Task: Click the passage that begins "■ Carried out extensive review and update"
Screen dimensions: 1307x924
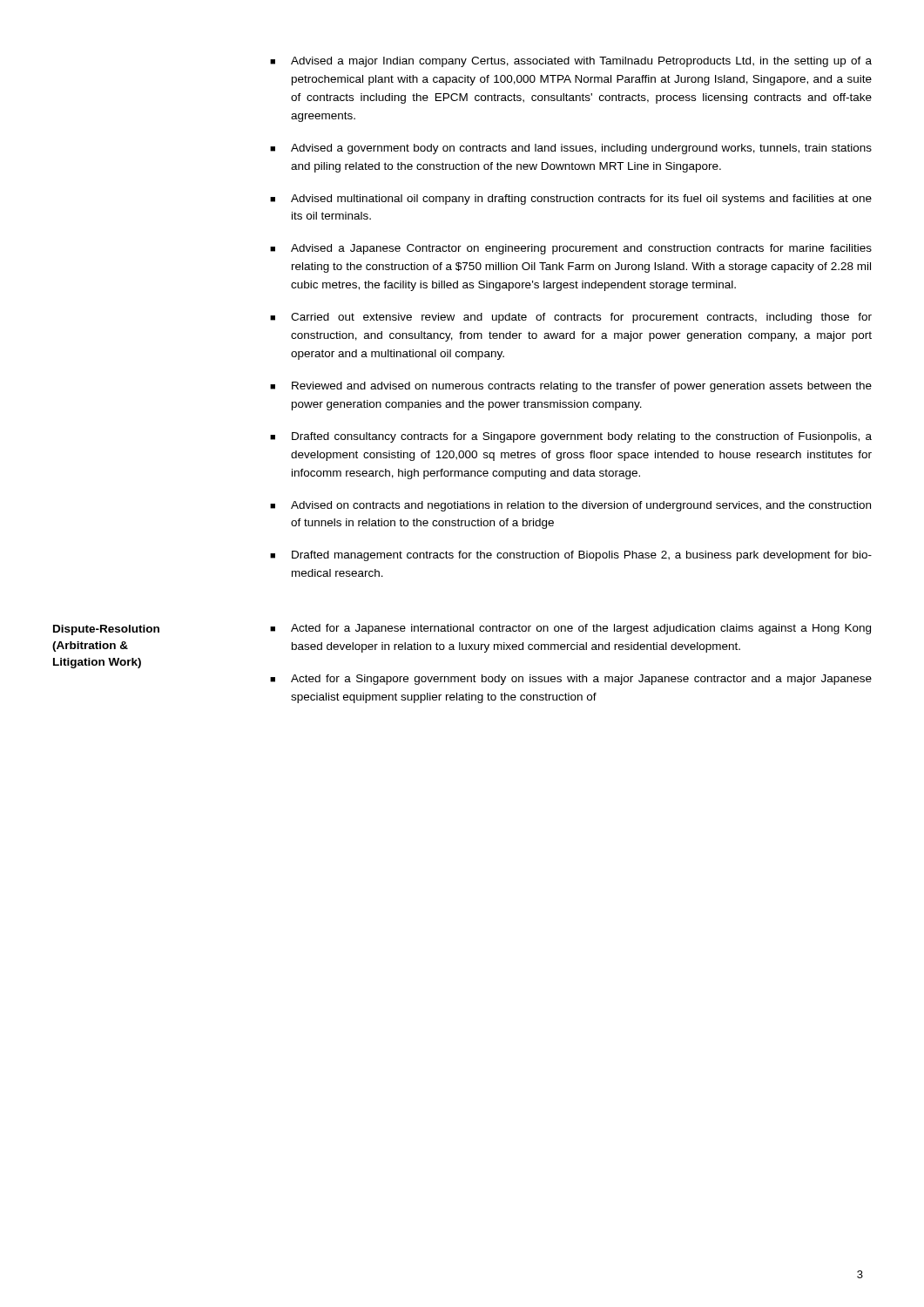Action: [571, 336]
